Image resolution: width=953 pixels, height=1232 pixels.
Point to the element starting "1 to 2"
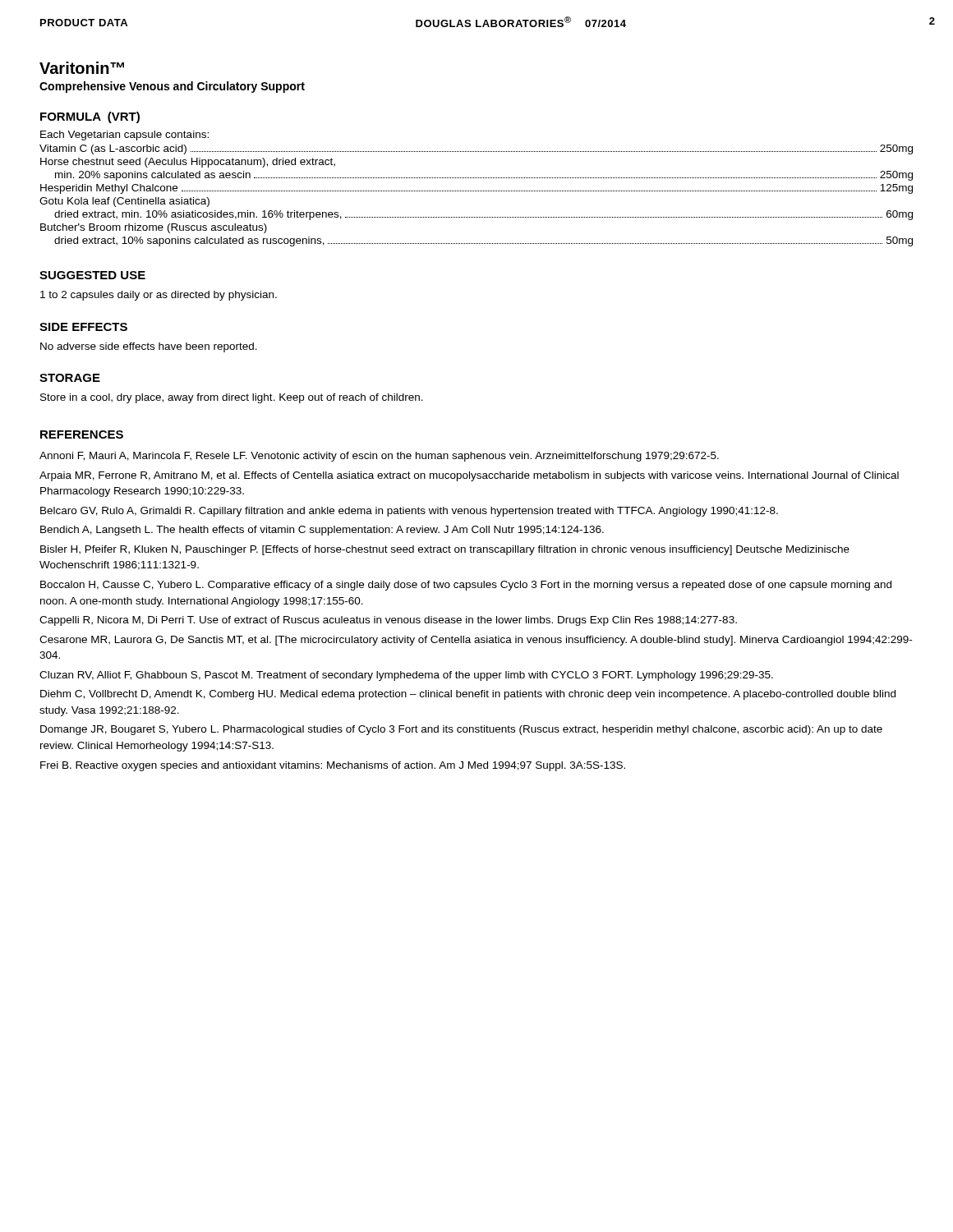click(158, 295)
